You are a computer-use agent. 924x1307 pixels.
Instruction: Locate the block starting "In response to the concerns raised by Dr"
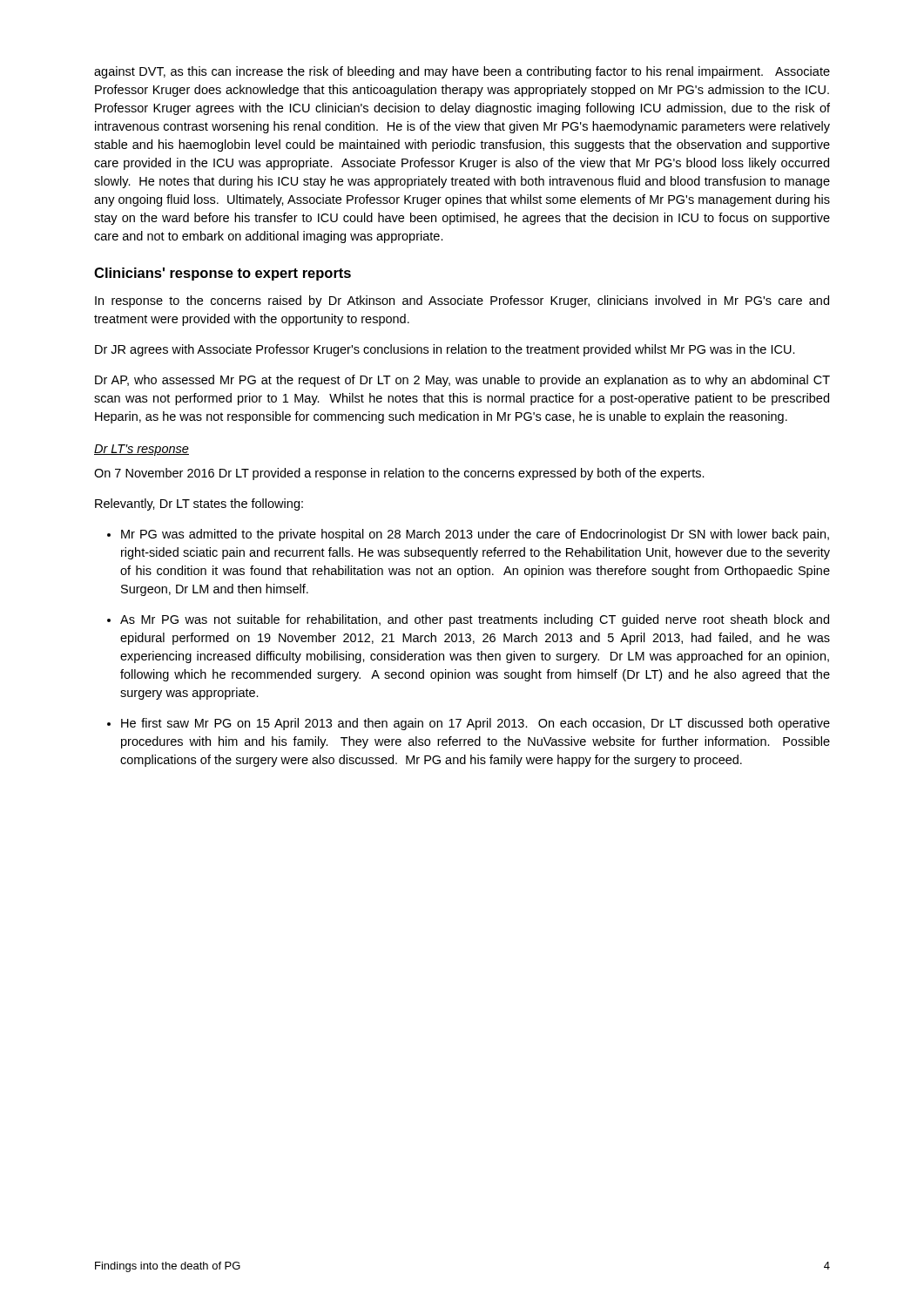point(462,310)
